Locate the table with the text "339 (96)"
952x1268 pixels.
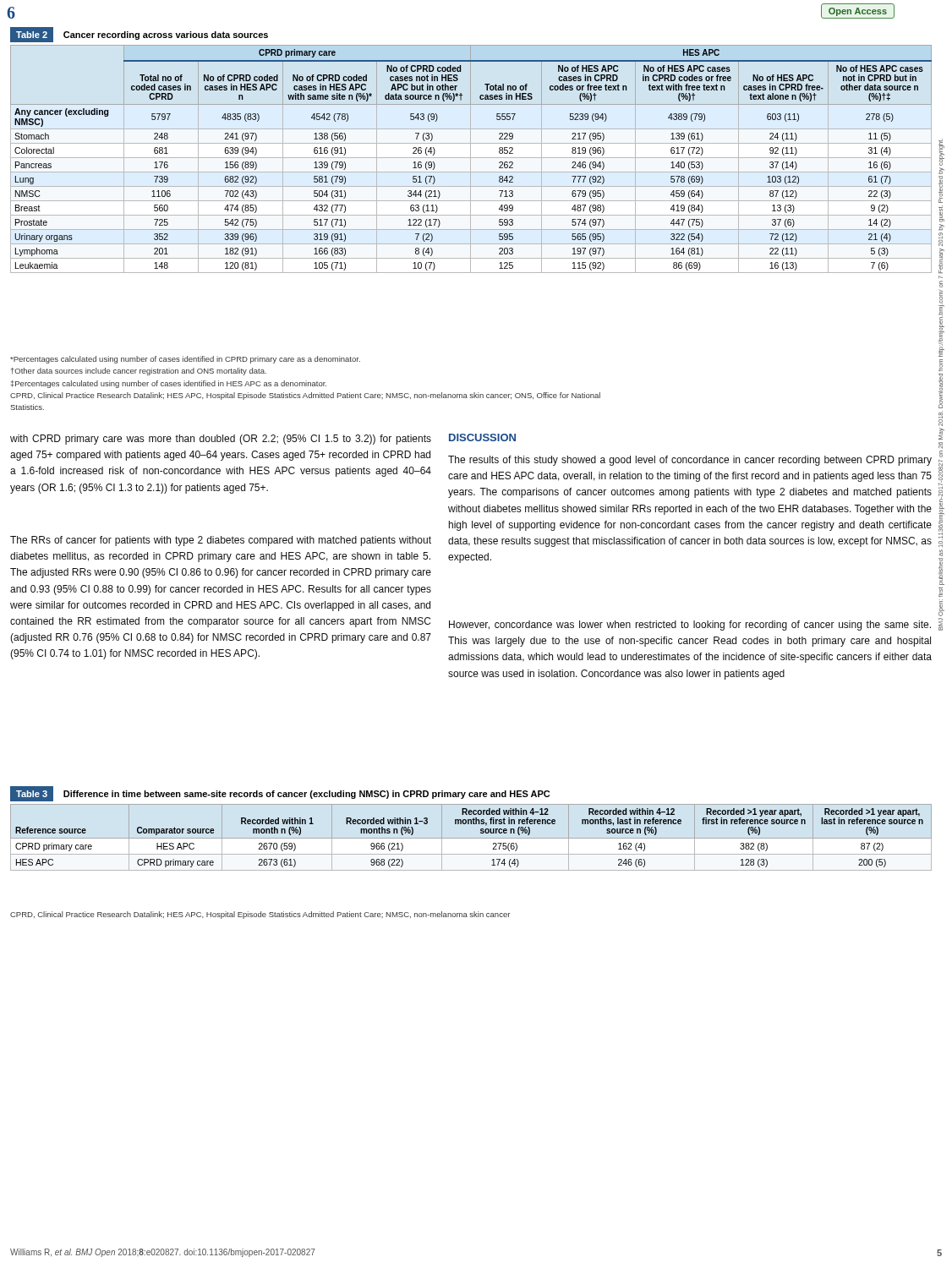(x=471, y=150)
